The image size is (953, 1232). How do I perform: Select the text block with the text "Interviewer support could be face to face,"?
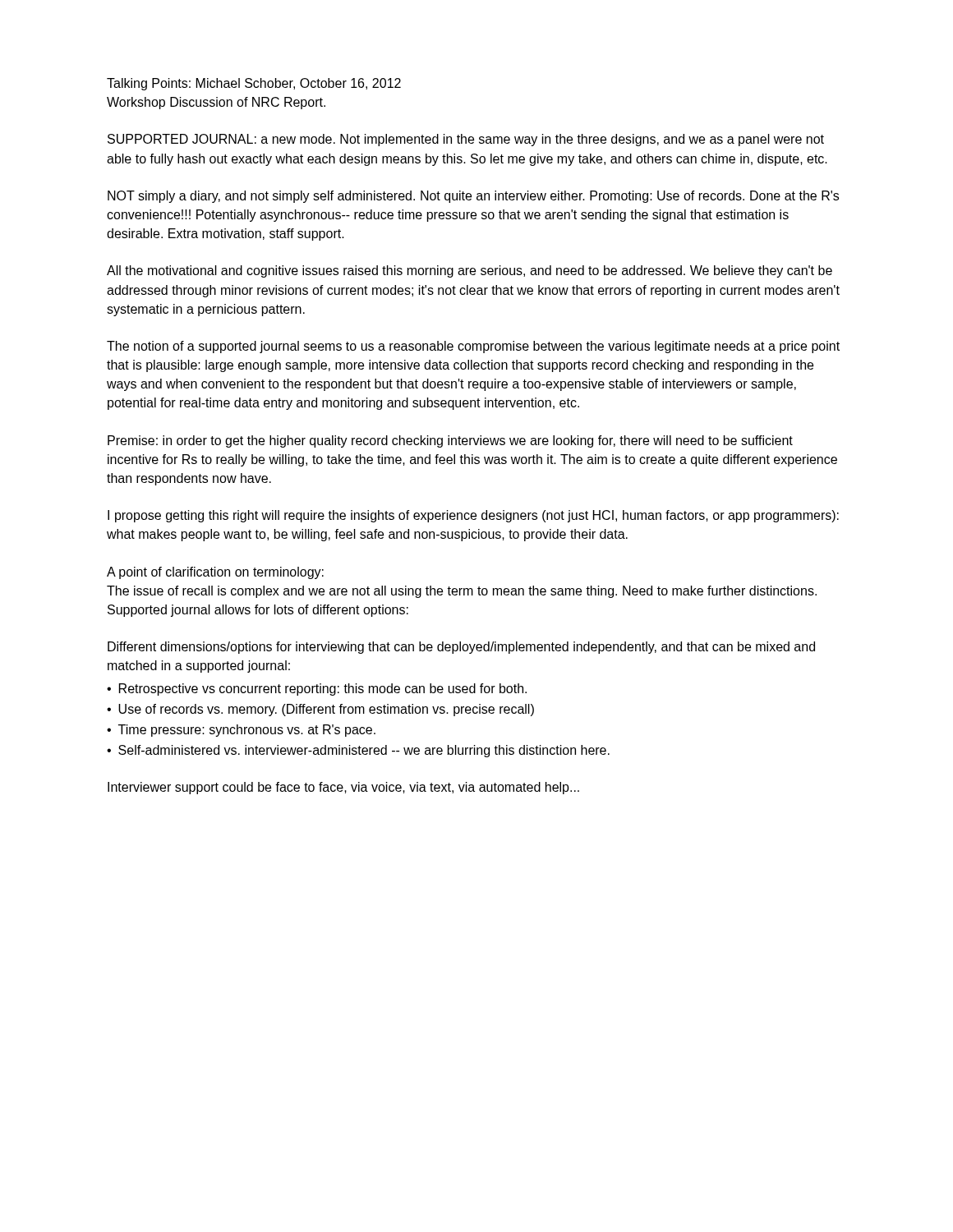click(344, 787)
